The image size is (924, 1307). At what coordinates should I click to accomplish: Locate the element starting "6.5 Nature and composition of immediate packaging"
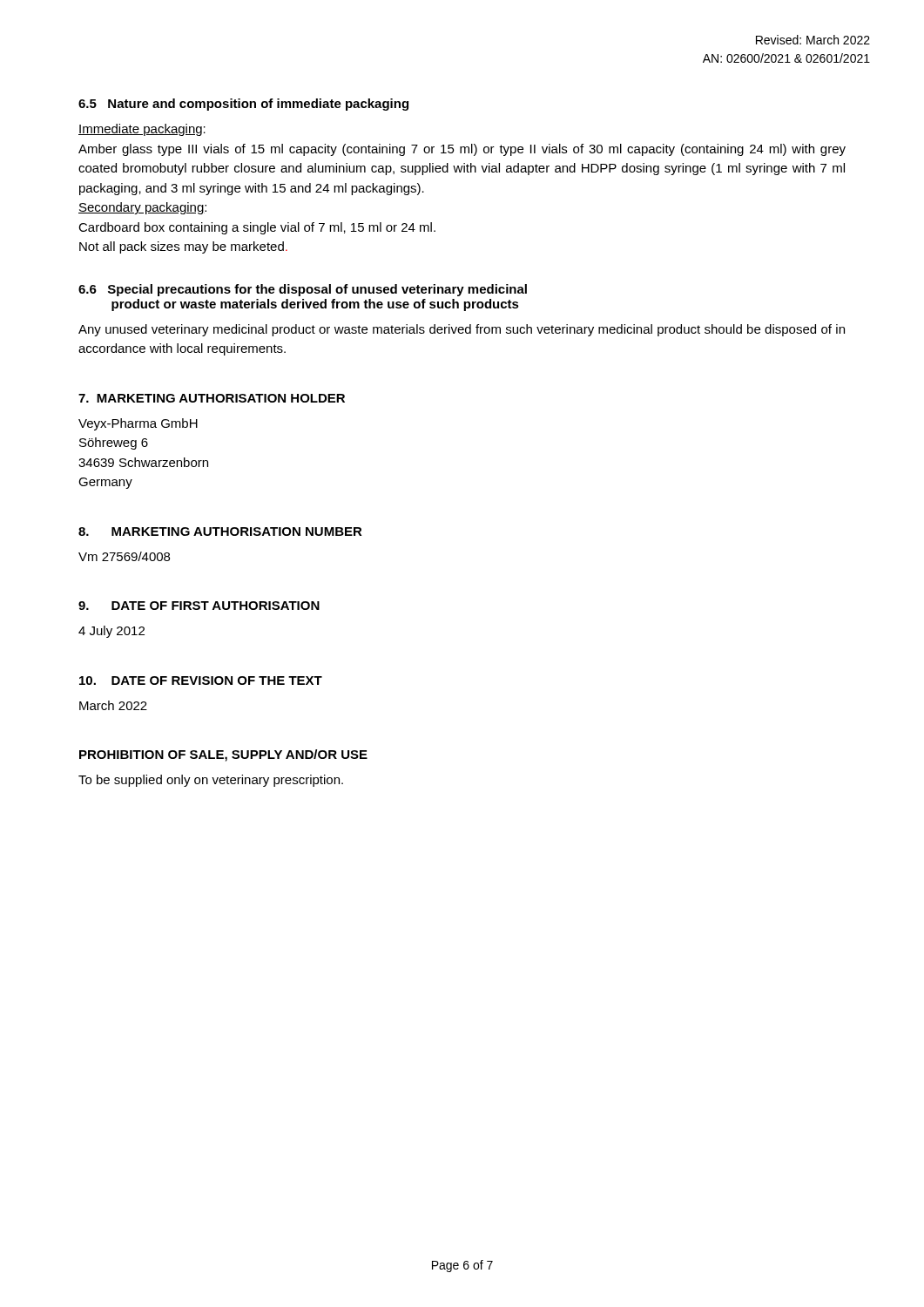(x=244, y=103)
